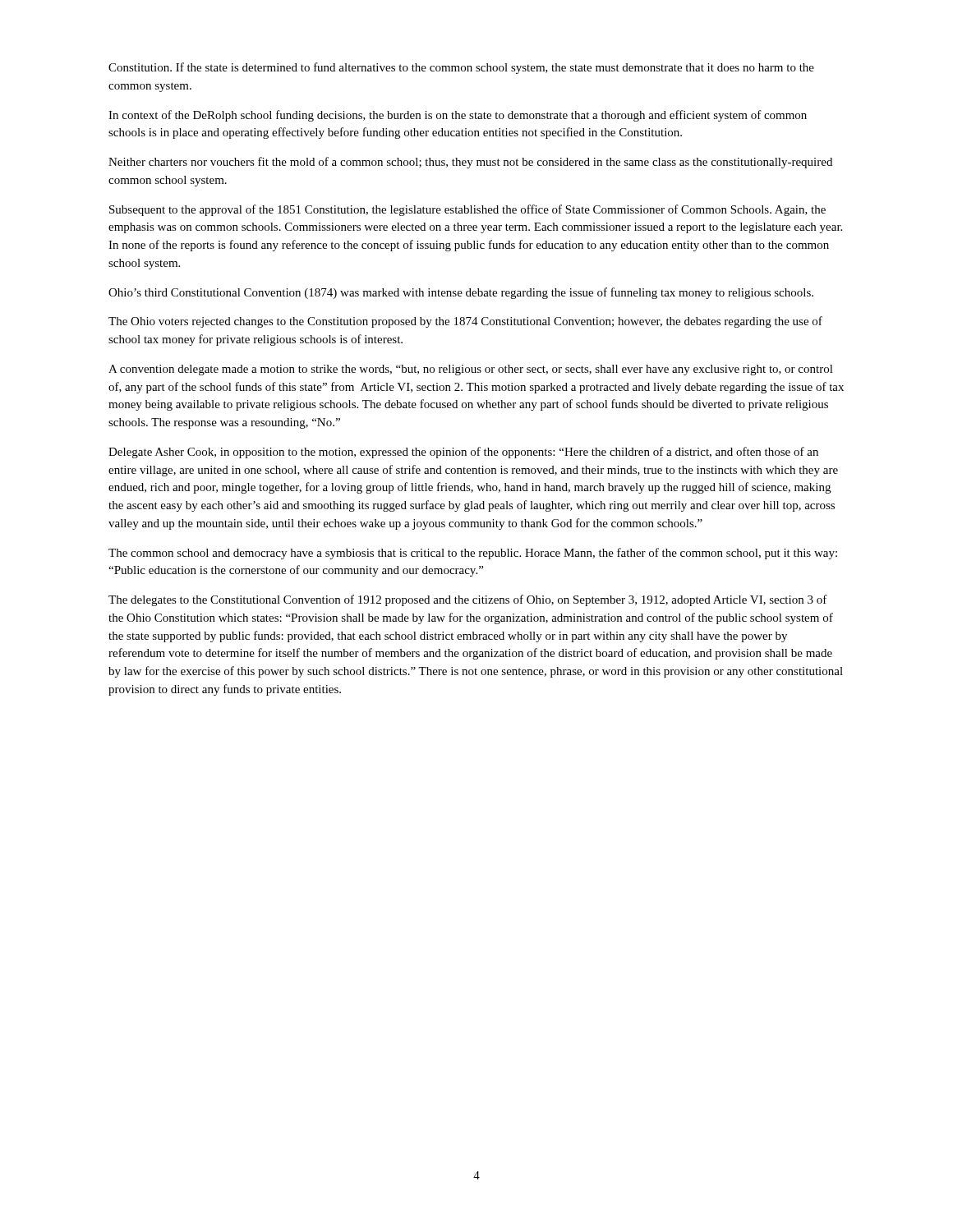
Task: Navigate to the passage starting "Subsequent to the approval of the 1851"
Action: [x=476, y=236]
